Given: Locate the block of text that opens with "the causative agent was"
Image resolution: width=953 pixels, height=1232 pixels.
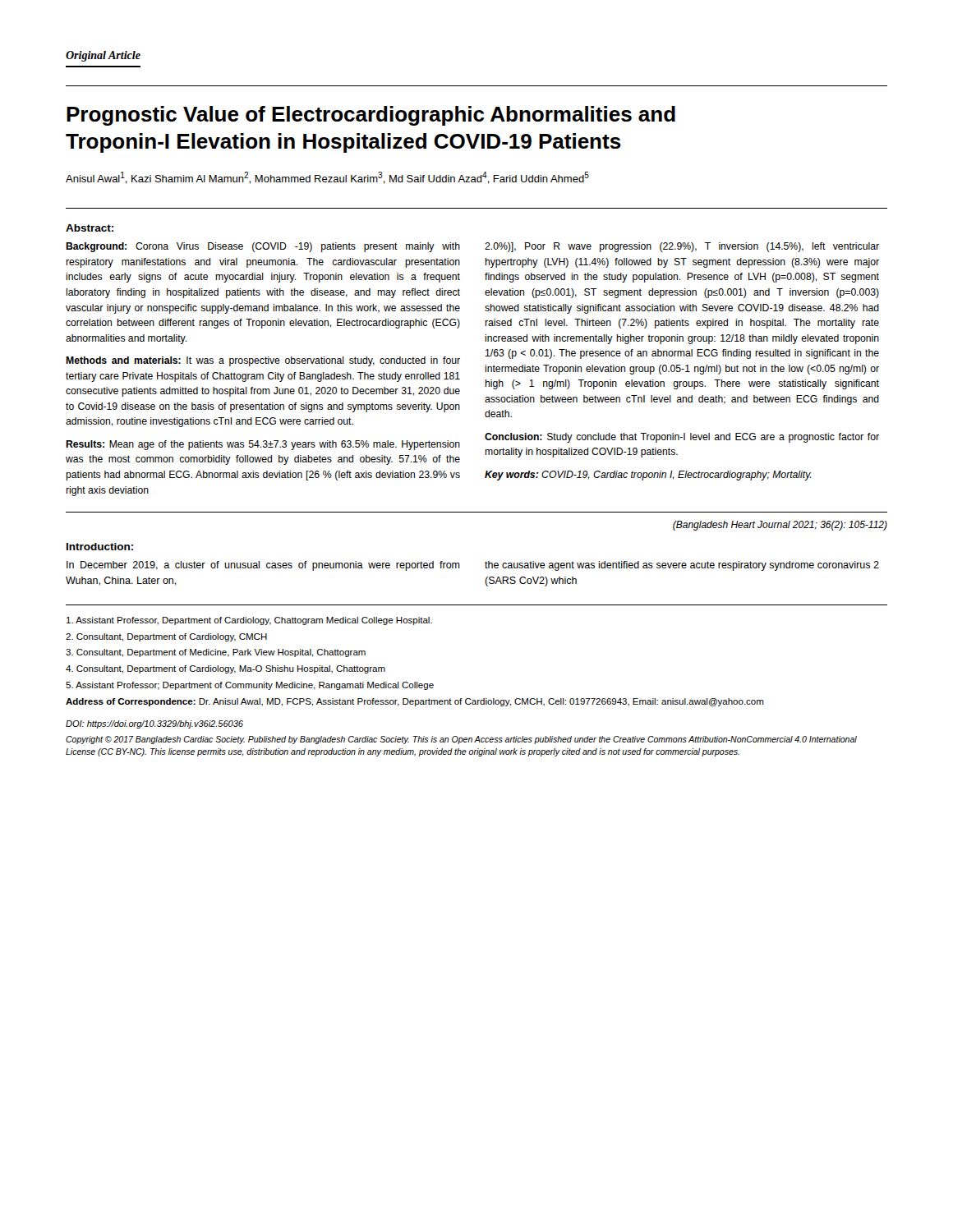Looking at the screenshot, I should pyautogui.click(x=682, y=574).
